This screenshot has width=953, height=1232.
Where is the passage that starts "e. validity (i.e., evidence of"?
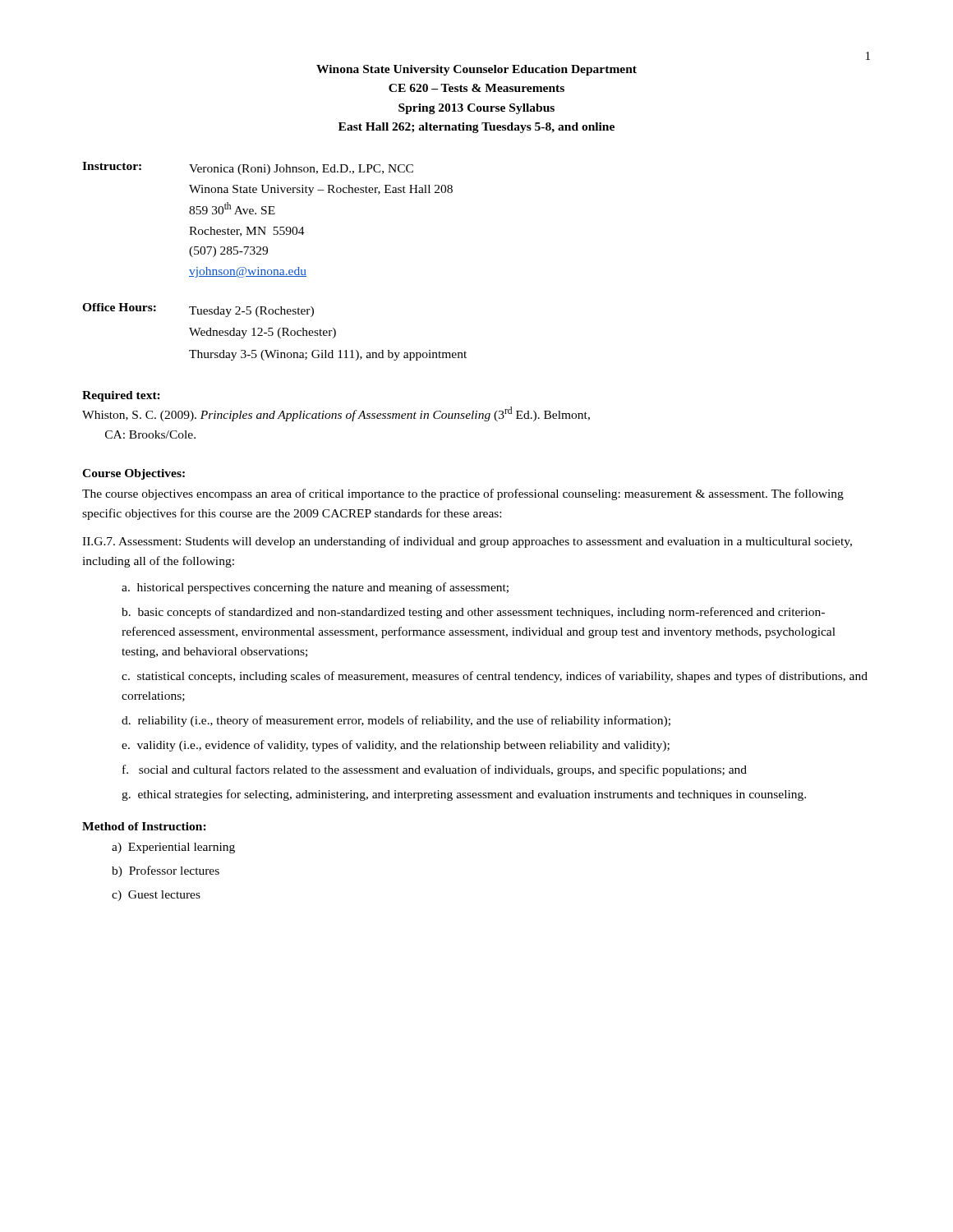pyautogui.click(x=396, y=745)
